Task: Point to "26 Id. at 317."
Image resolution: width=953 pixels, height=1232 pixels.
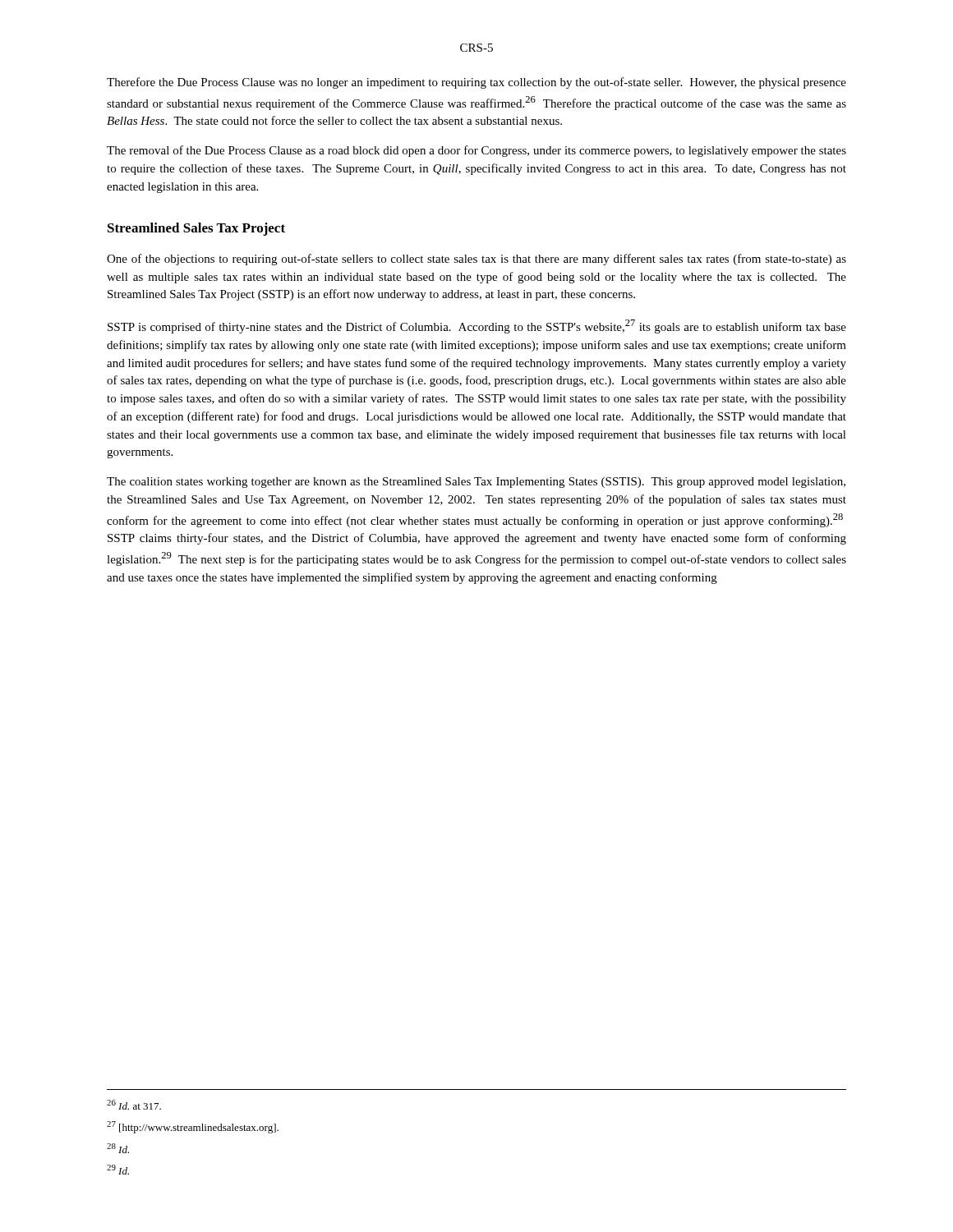Action: pos(134,1105)
